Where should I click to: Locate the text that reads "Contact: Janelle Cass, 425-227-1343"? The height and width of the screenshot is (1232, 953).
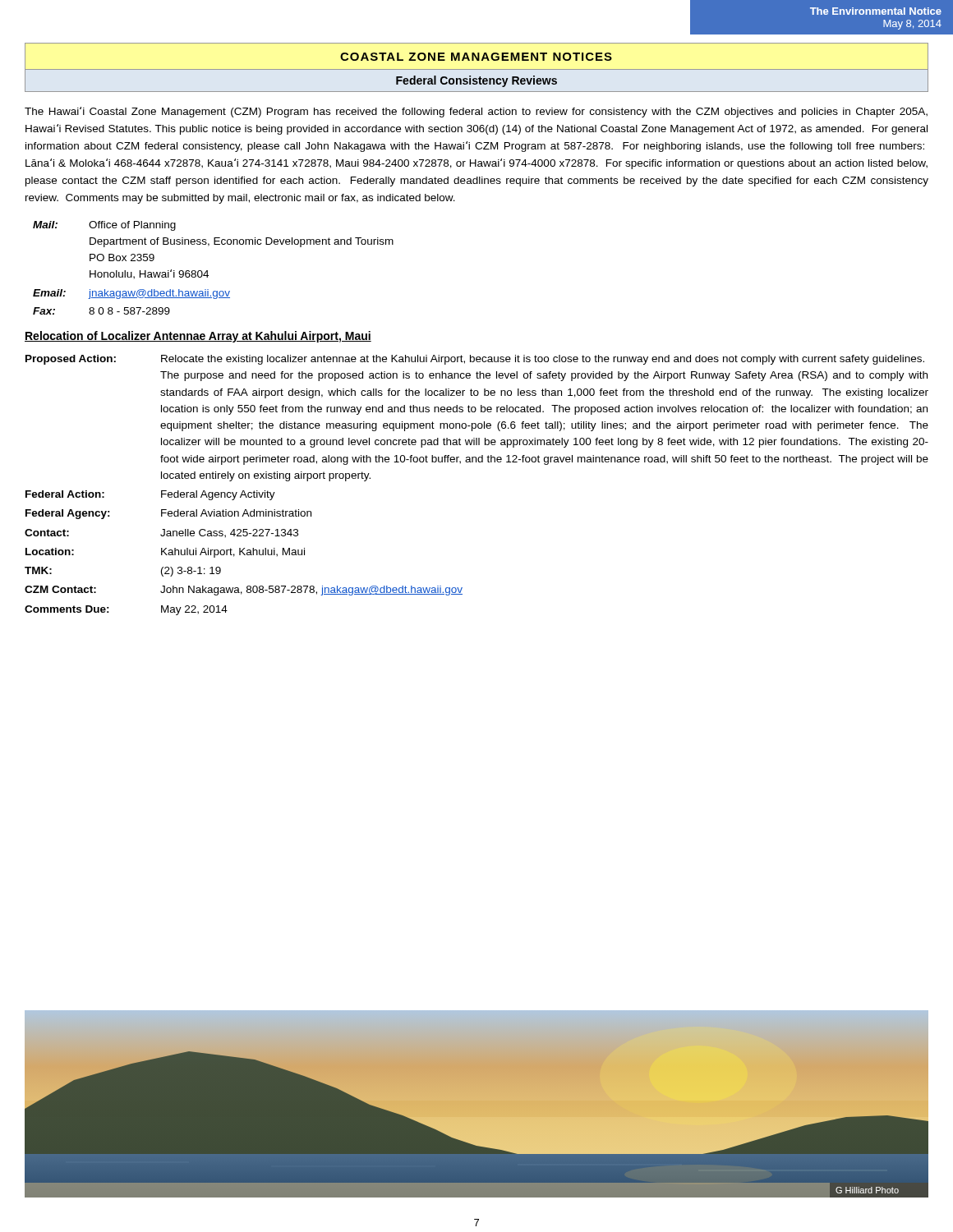pyautogui.click(x=161, y=533)
